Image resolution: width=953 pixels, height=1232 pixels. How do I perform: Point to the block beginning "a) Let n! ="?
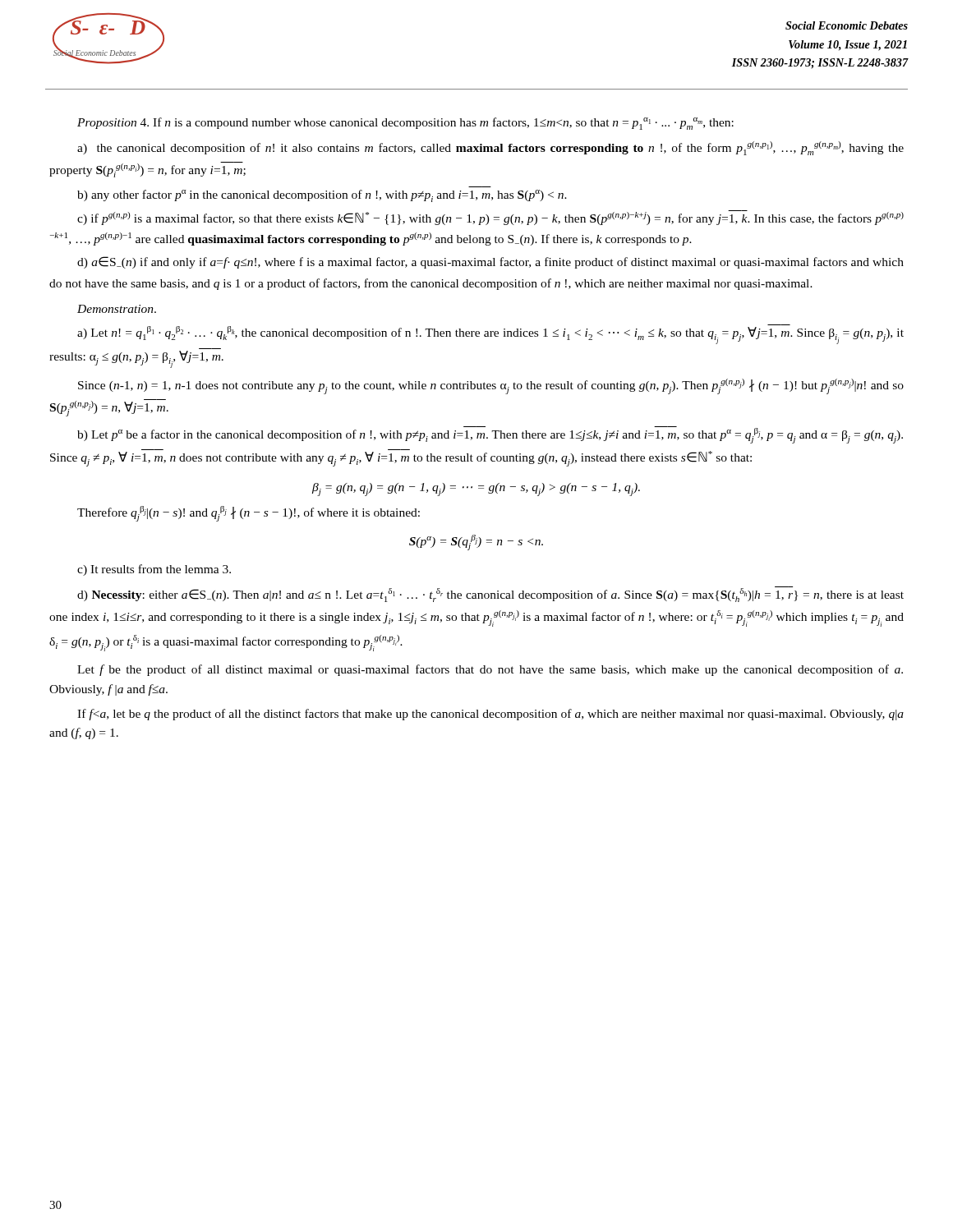click(476, 346)
